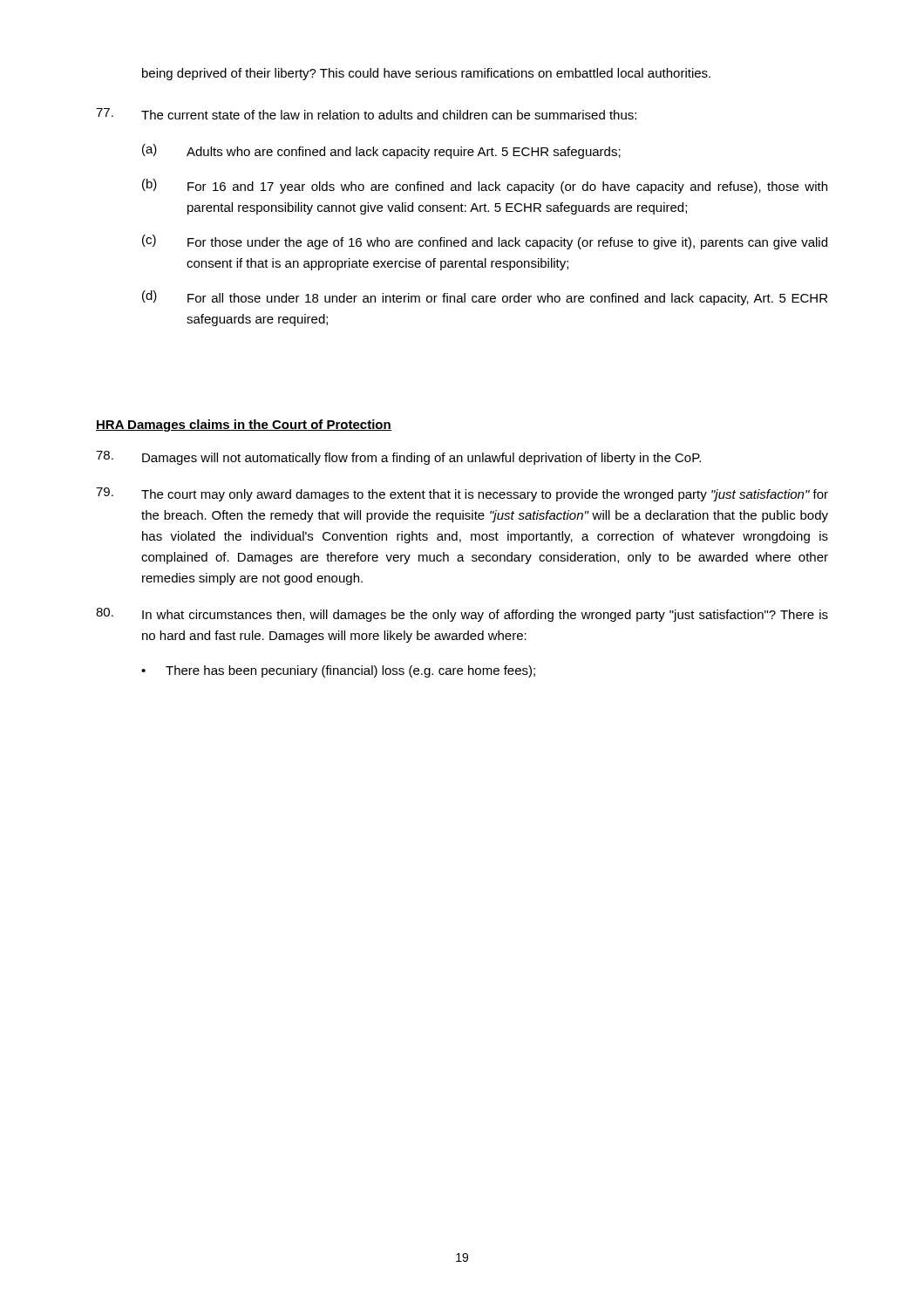The width and height of the screenshot is (924, 1308).
Task: Find the list item that reads "(a) Adults who"
Action: coord(485,152)
